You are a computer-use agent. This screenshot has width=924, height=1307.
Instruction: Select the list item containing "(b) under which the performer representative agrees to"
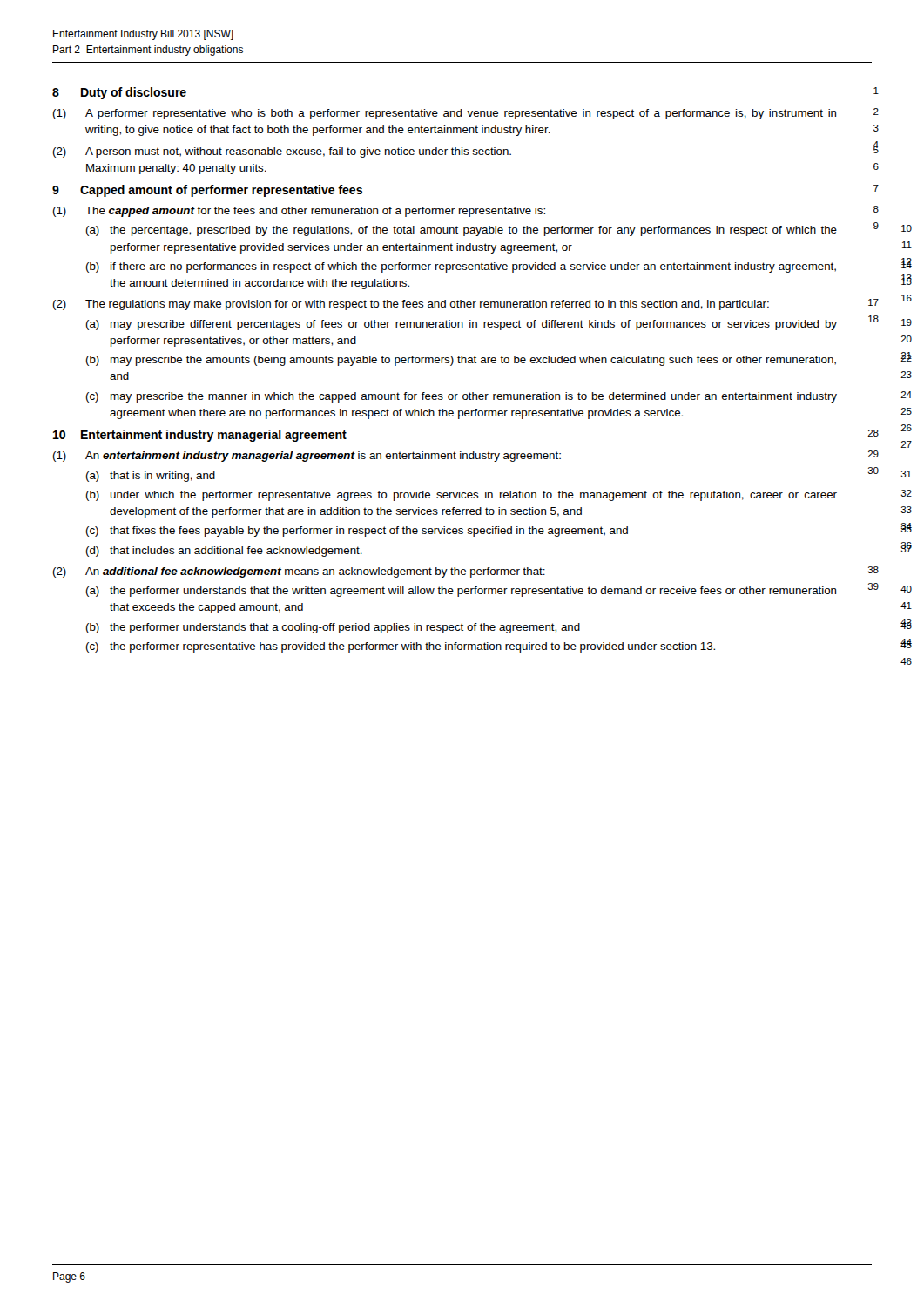point(461,503)
